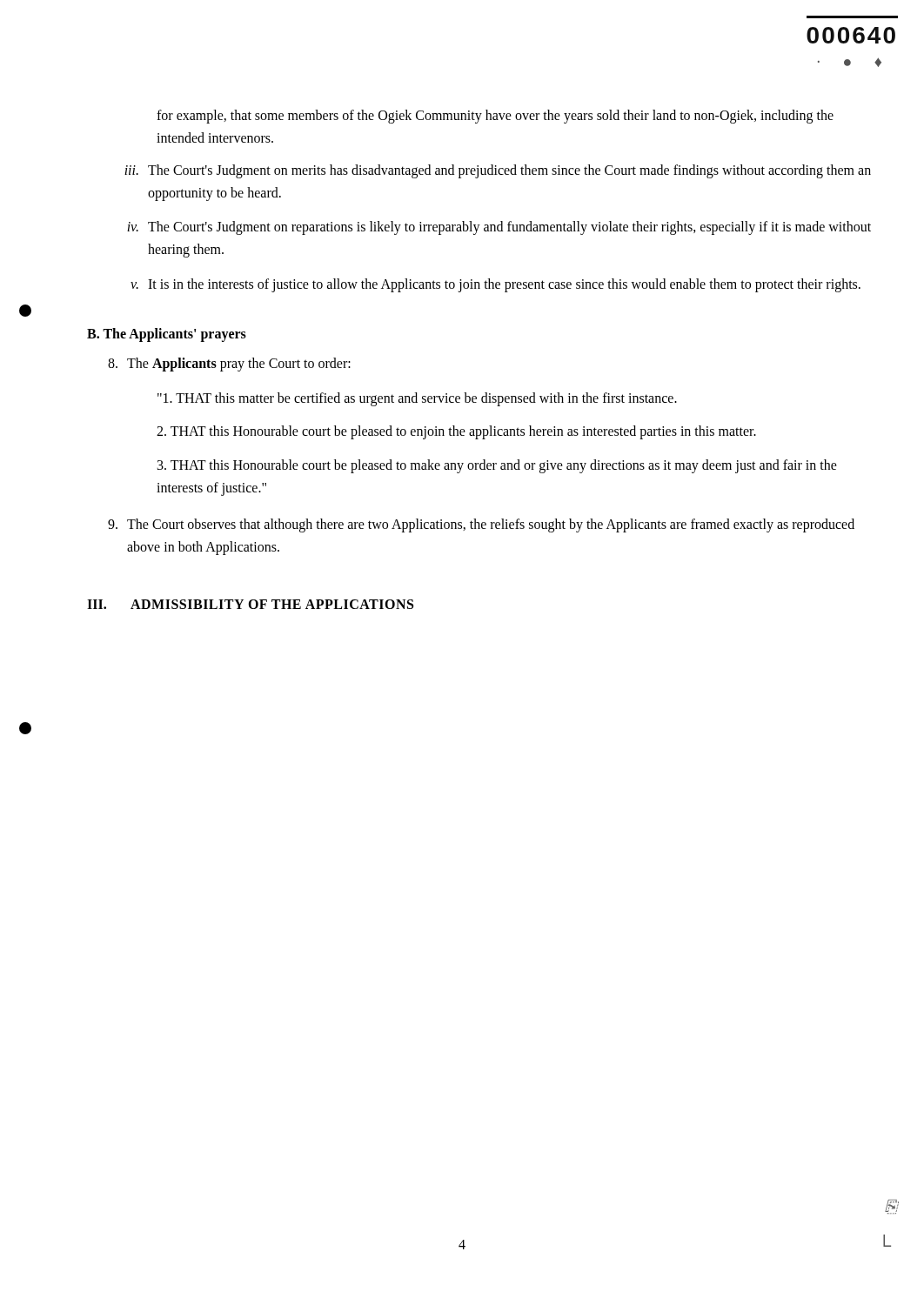Point to "III. ADMISSIBILITY OF THE APPLICATIONS"
924x1305 pixels.
(x=251, y=604)
